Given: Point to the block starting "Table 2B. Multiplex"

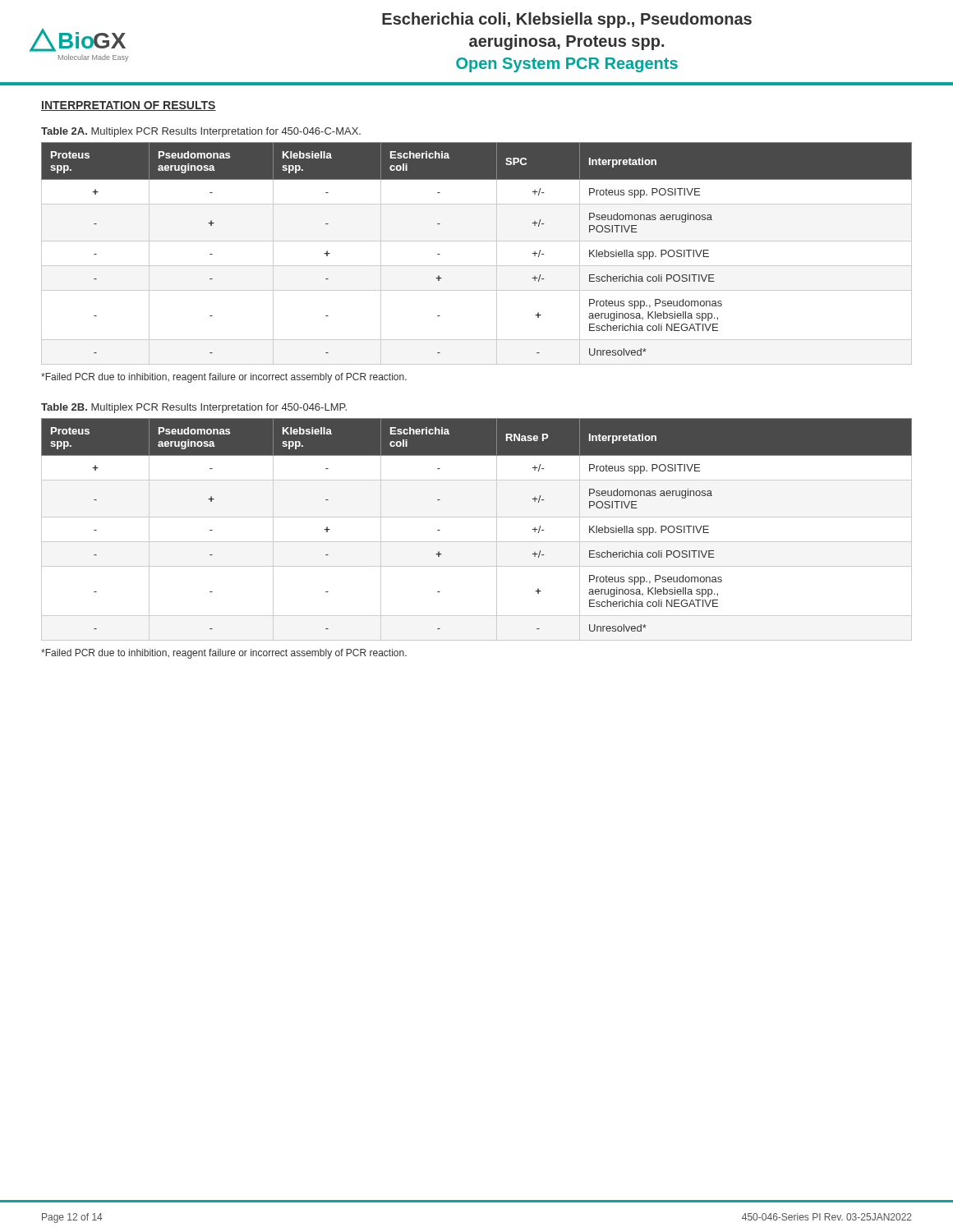Looking at the screenshot, I should tap(194, 407).
